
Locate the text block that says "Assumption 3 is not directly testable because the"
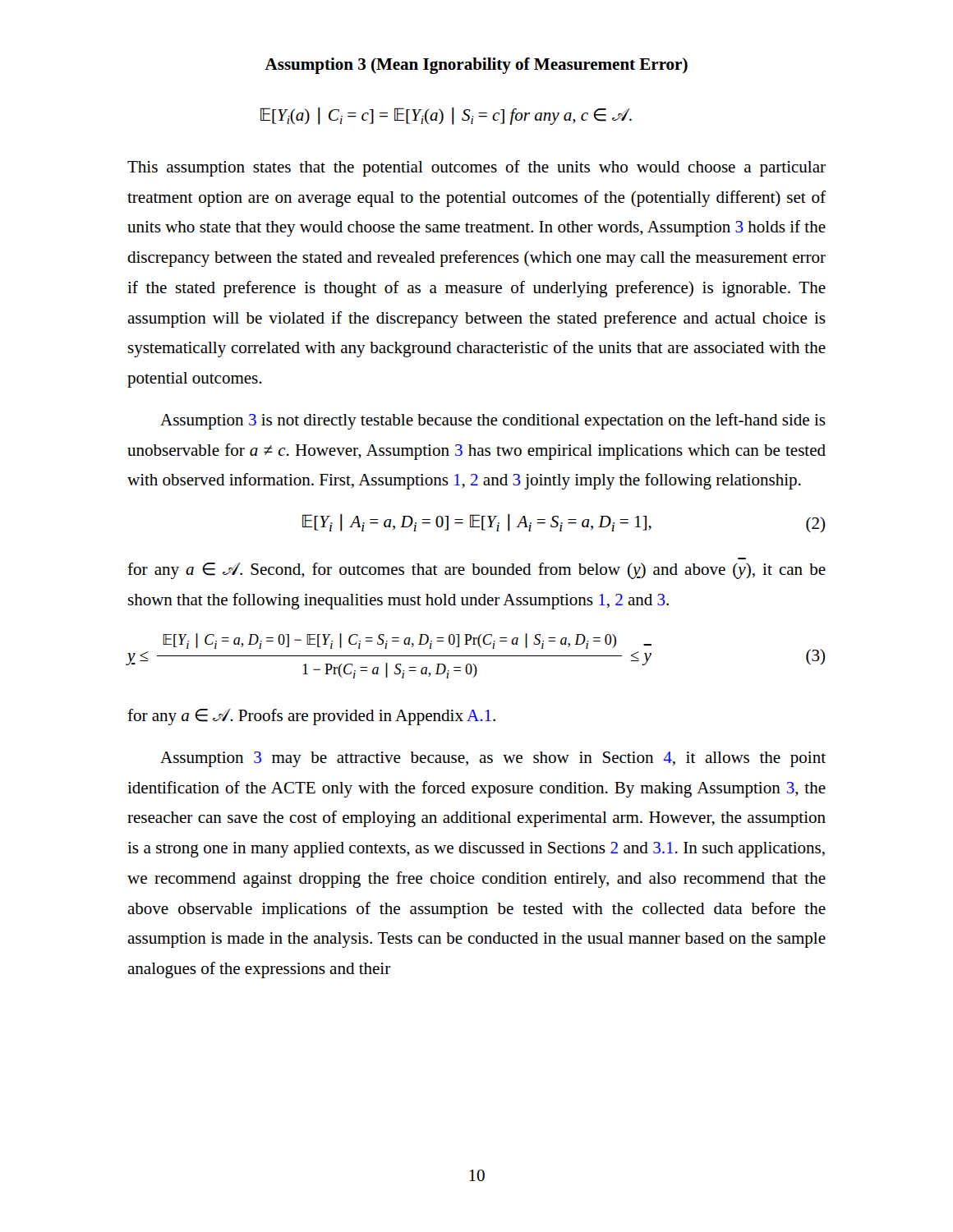pos(476,450)
